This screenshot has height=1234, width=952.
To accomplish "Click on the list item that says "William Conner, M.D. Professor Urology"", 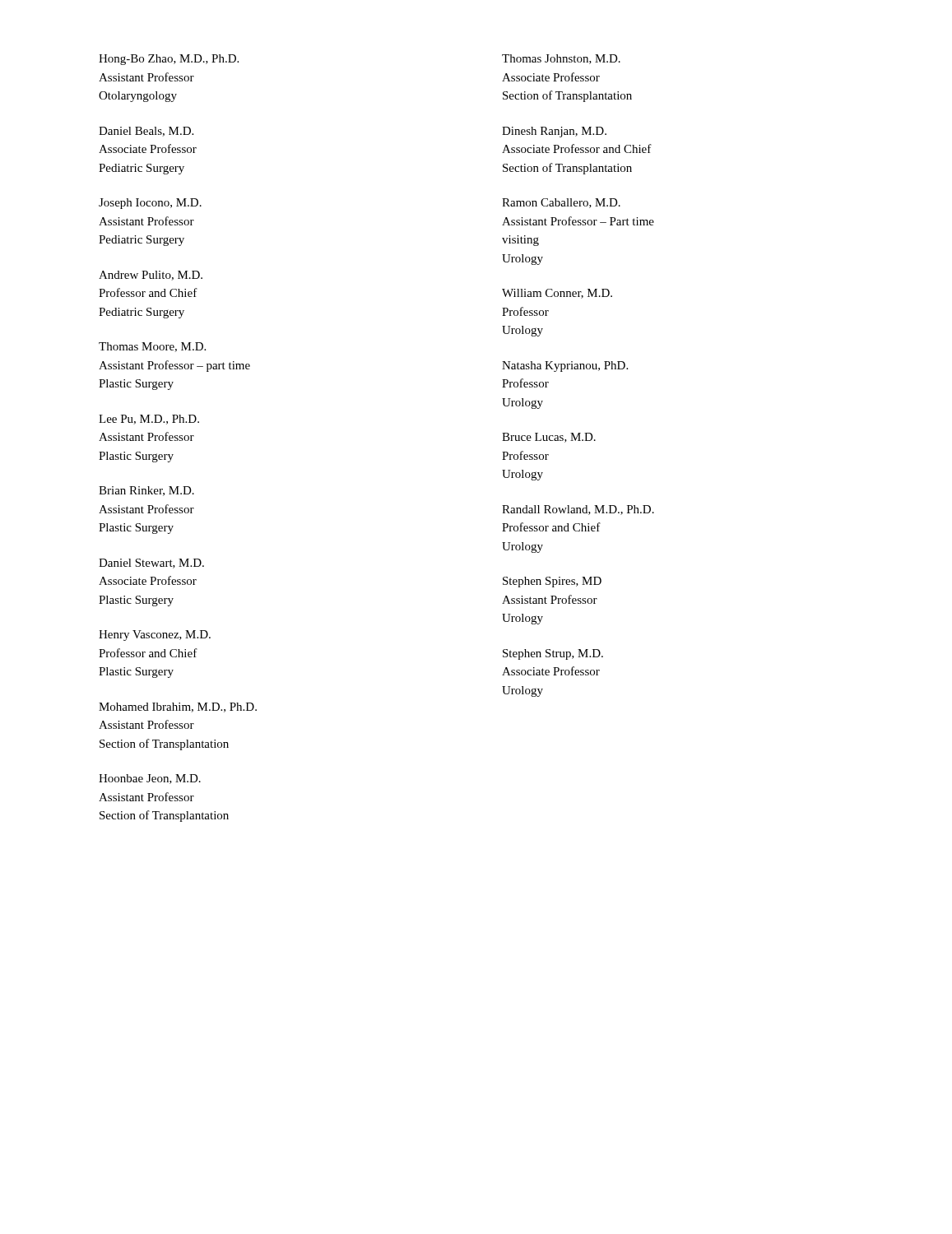I will pos(557,294).
